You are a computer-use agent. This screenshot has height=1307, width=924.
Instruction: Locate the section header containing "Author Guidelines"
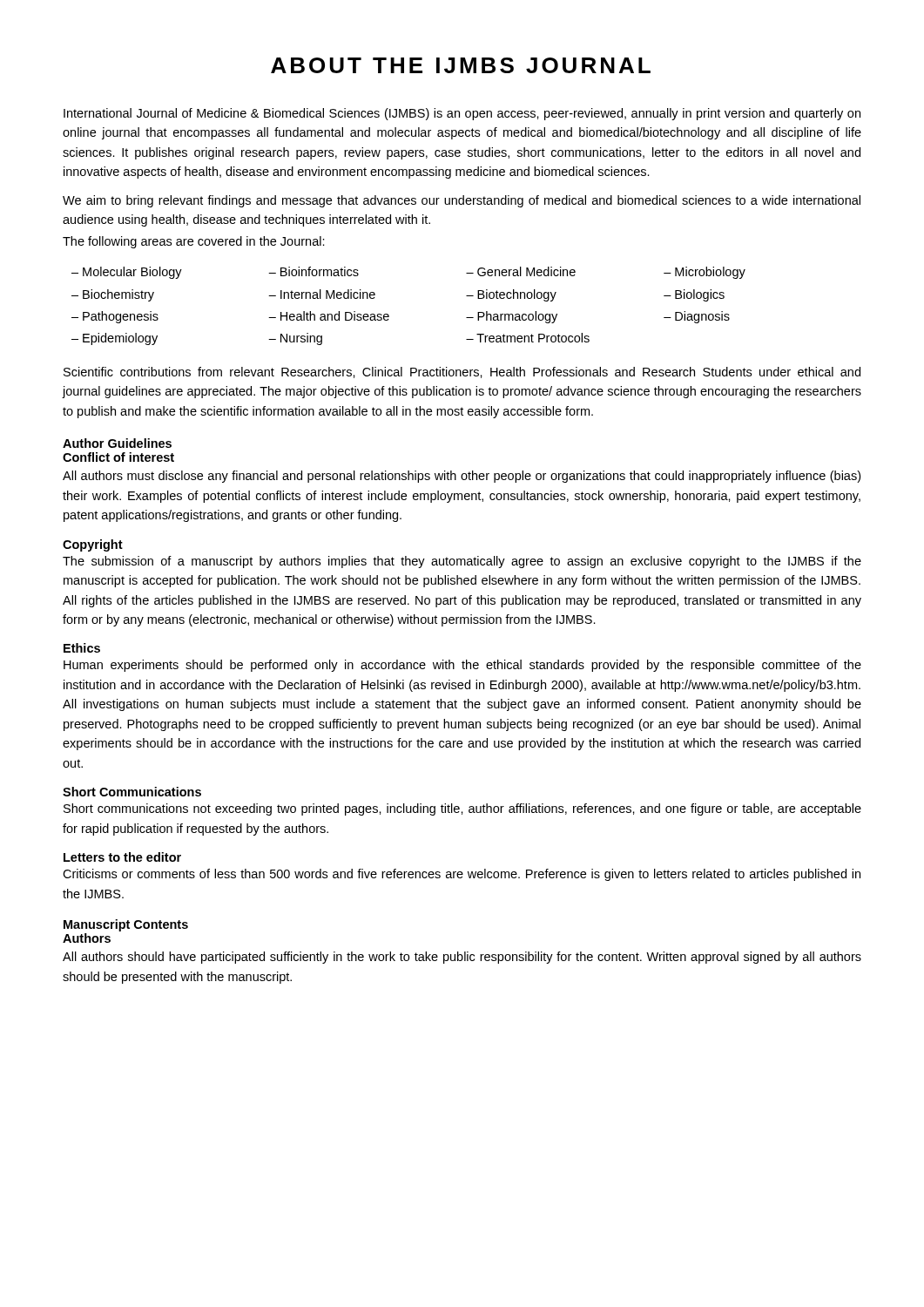coord(117,444)
